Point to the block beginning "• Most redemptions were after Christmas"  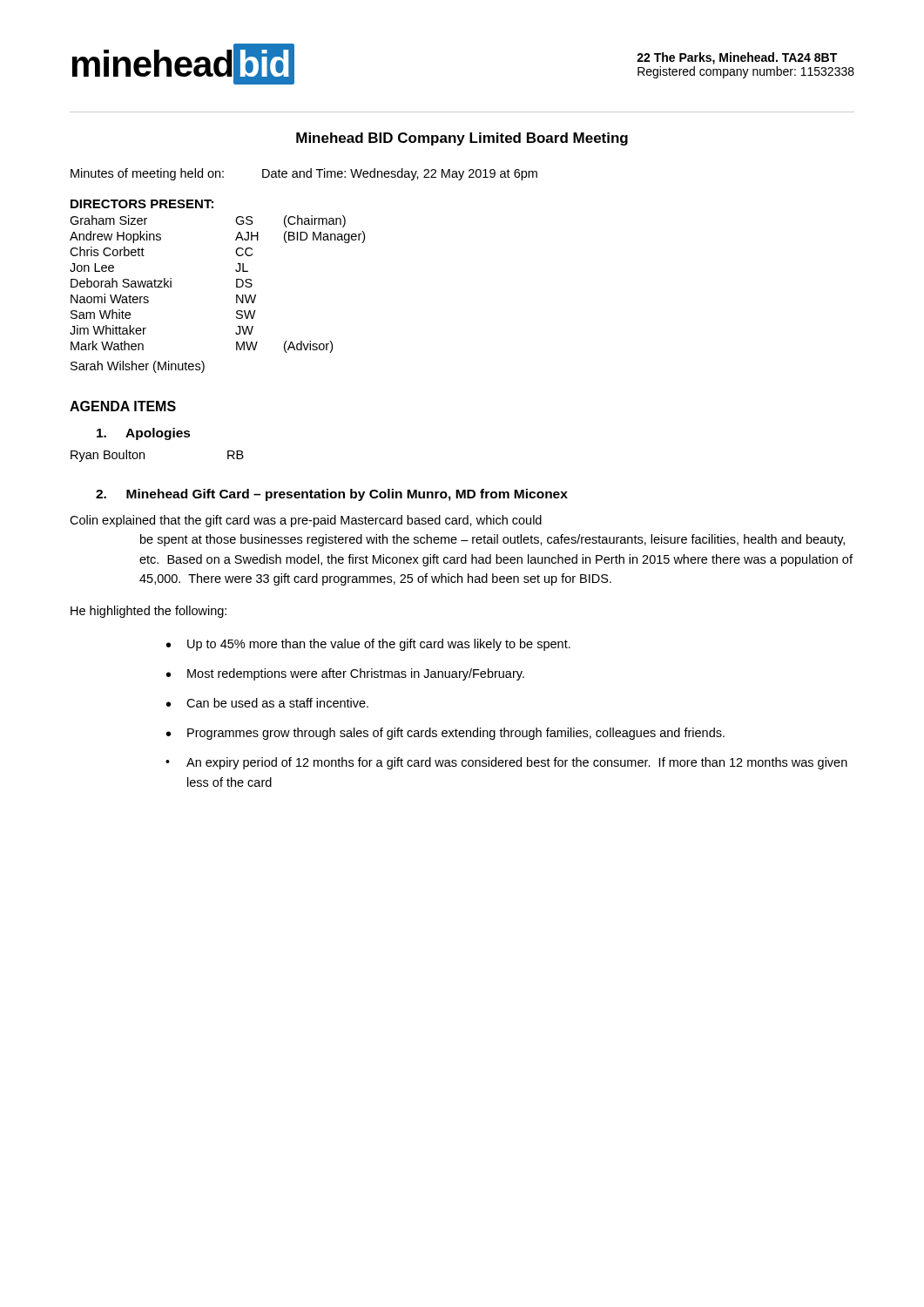[510, 675]
